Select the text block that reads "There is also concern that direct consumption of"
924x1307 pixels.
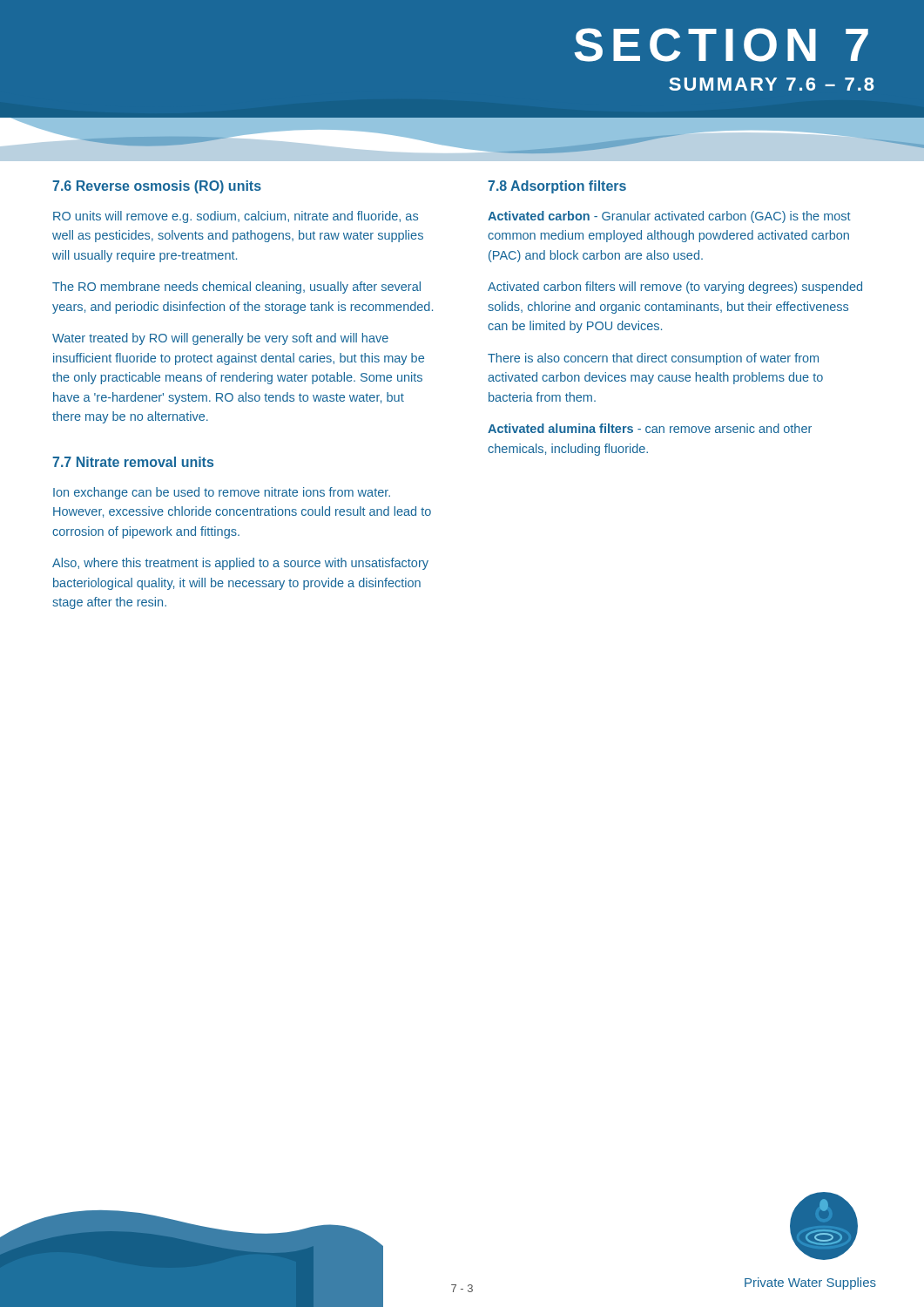[x=655, y=378]
